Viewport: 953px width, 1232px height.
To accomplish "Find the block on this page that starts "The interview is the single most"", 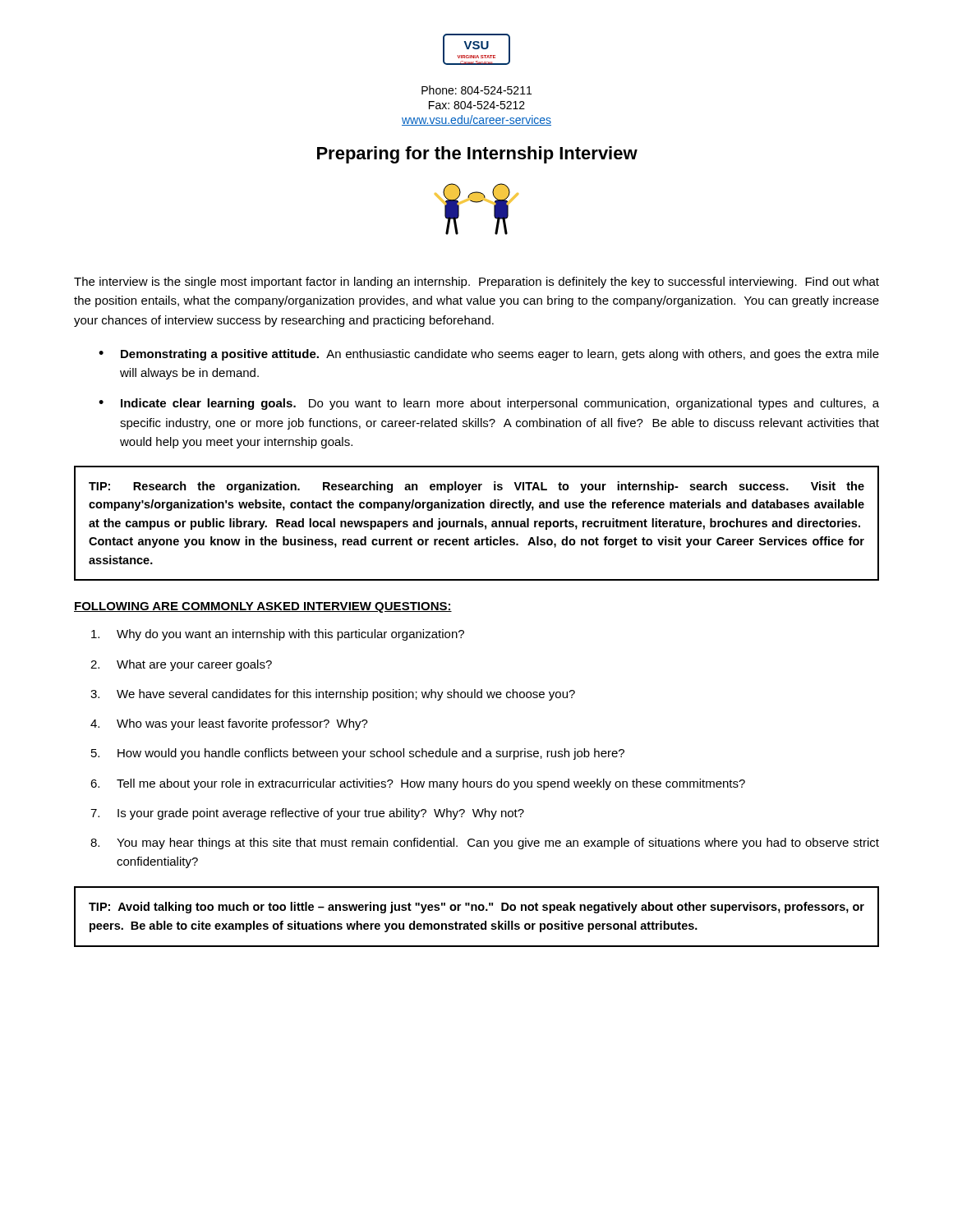I will 476,300.
